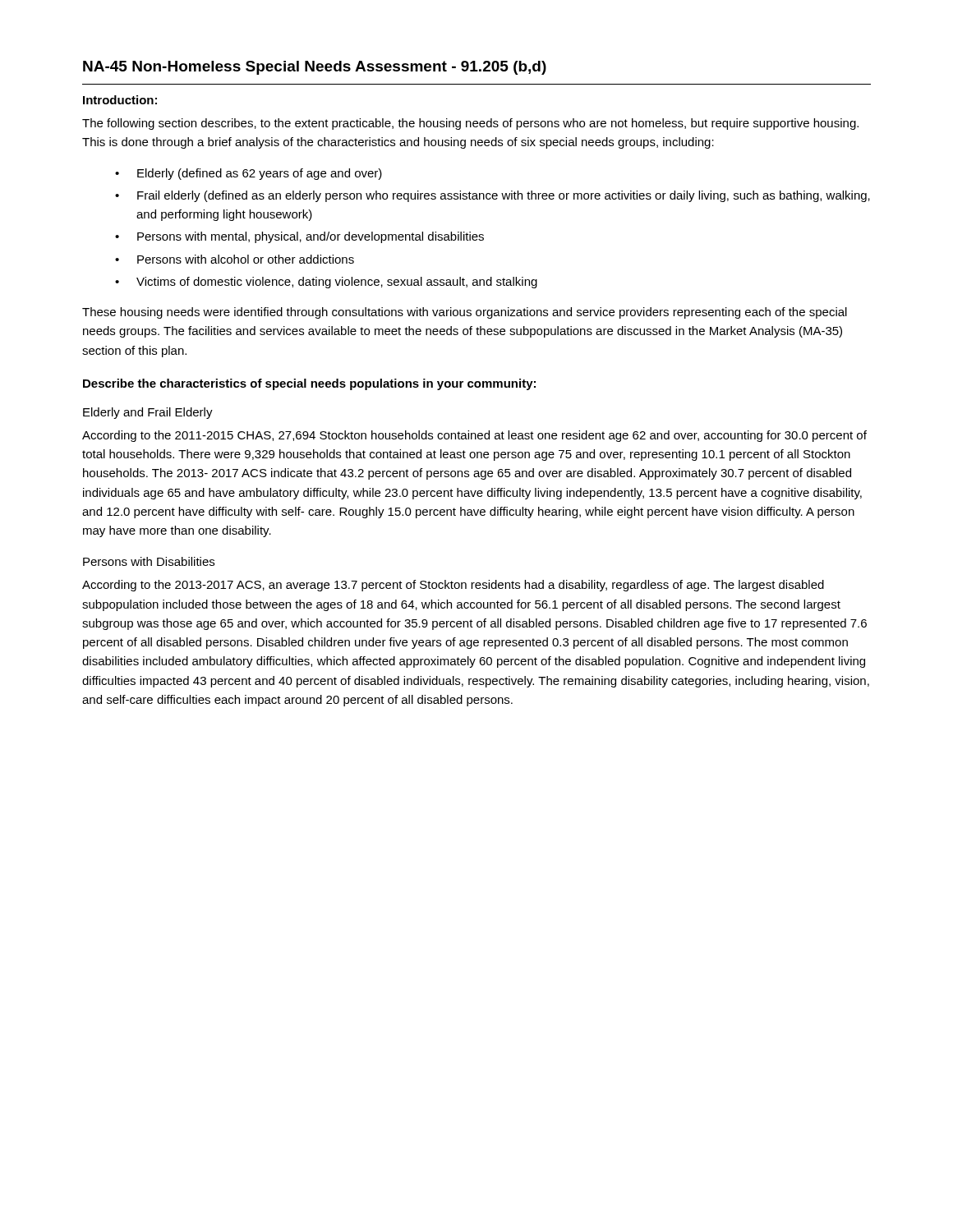This screenshot has width=953, height=1232.
Task: Point to the text block starting "• Frail elderly (defined as"
Action: point(493,205)
